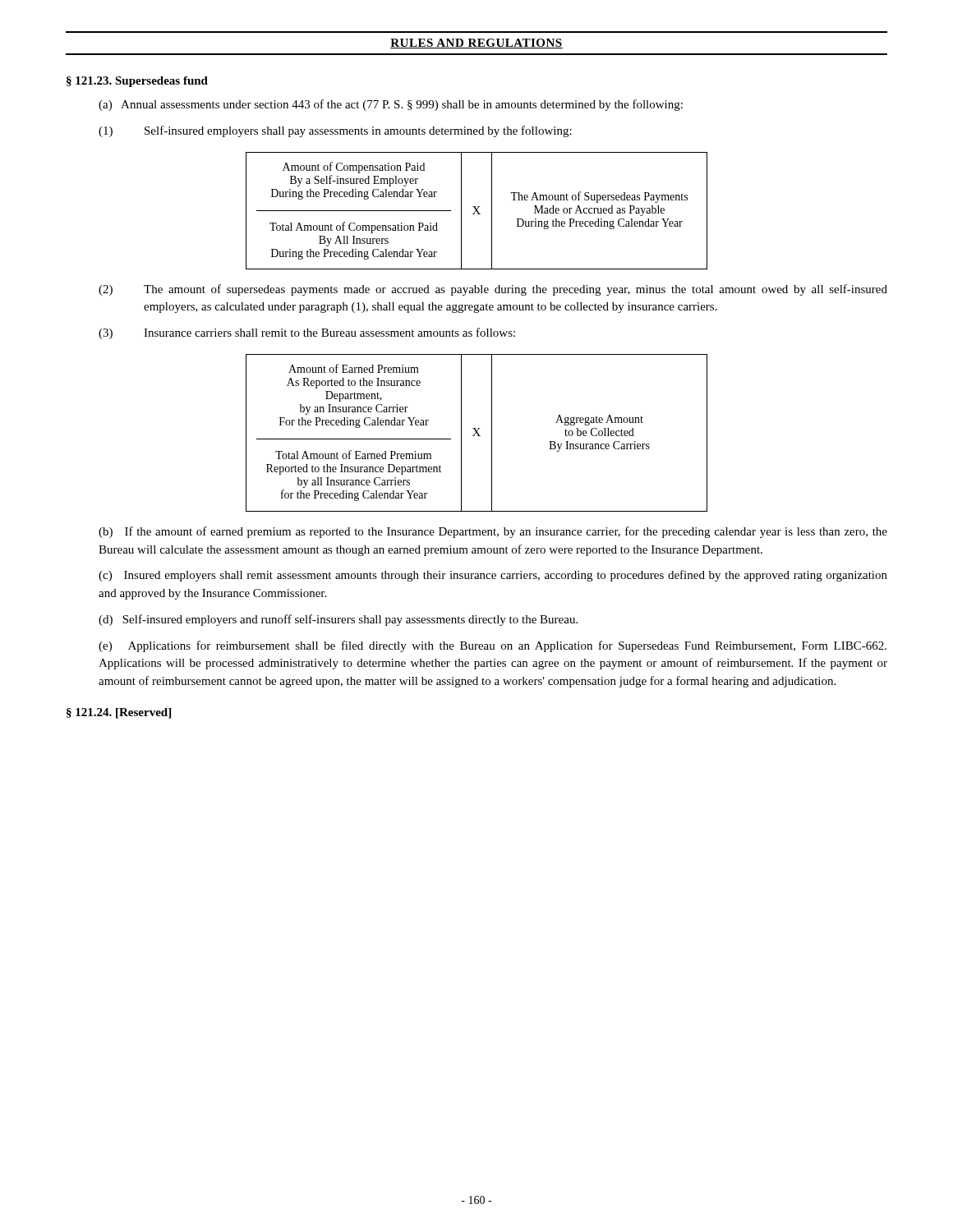This screenshot has width=953, height=1232.
Task: Point to the region starting "(b) If the amount of earned premium as"
Action: (493, 540)
